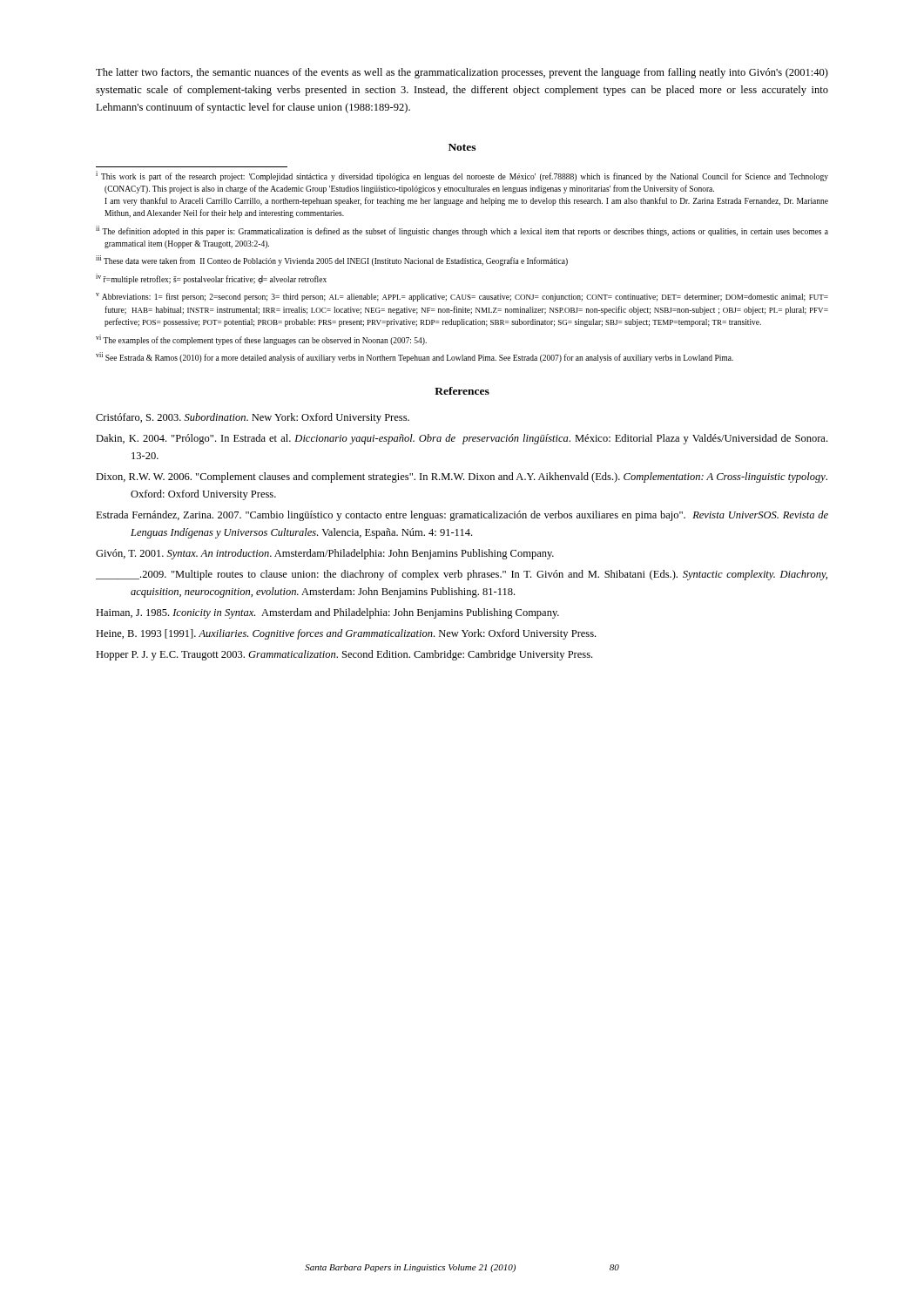This screenshot has height=1307, width=924.
Task: Locate the block of text that opens with "vi The examples of the complement"
Action: (x=261, y=339)
